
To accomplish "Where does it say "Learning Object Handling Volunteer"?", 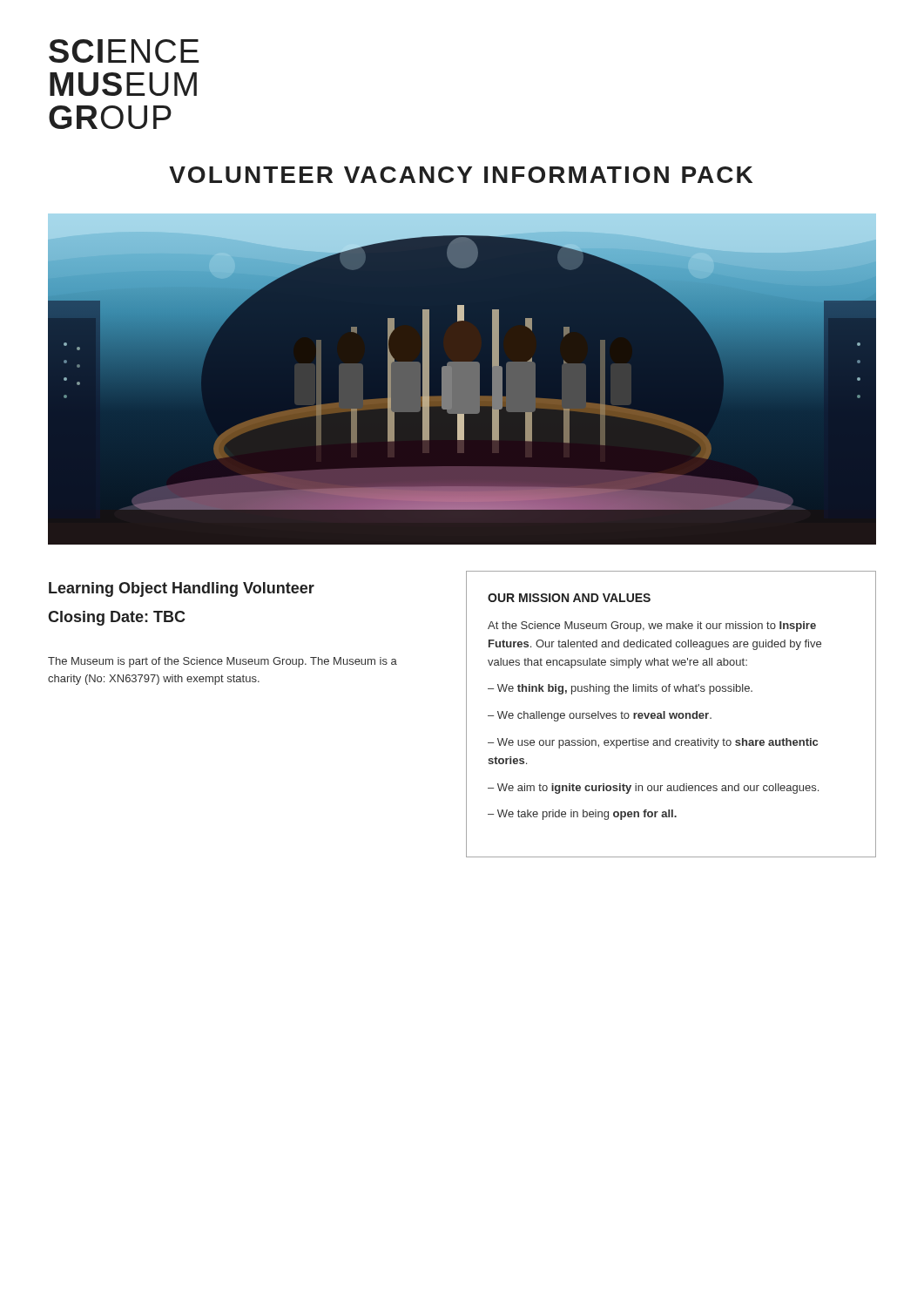I will tap(181, 588).
